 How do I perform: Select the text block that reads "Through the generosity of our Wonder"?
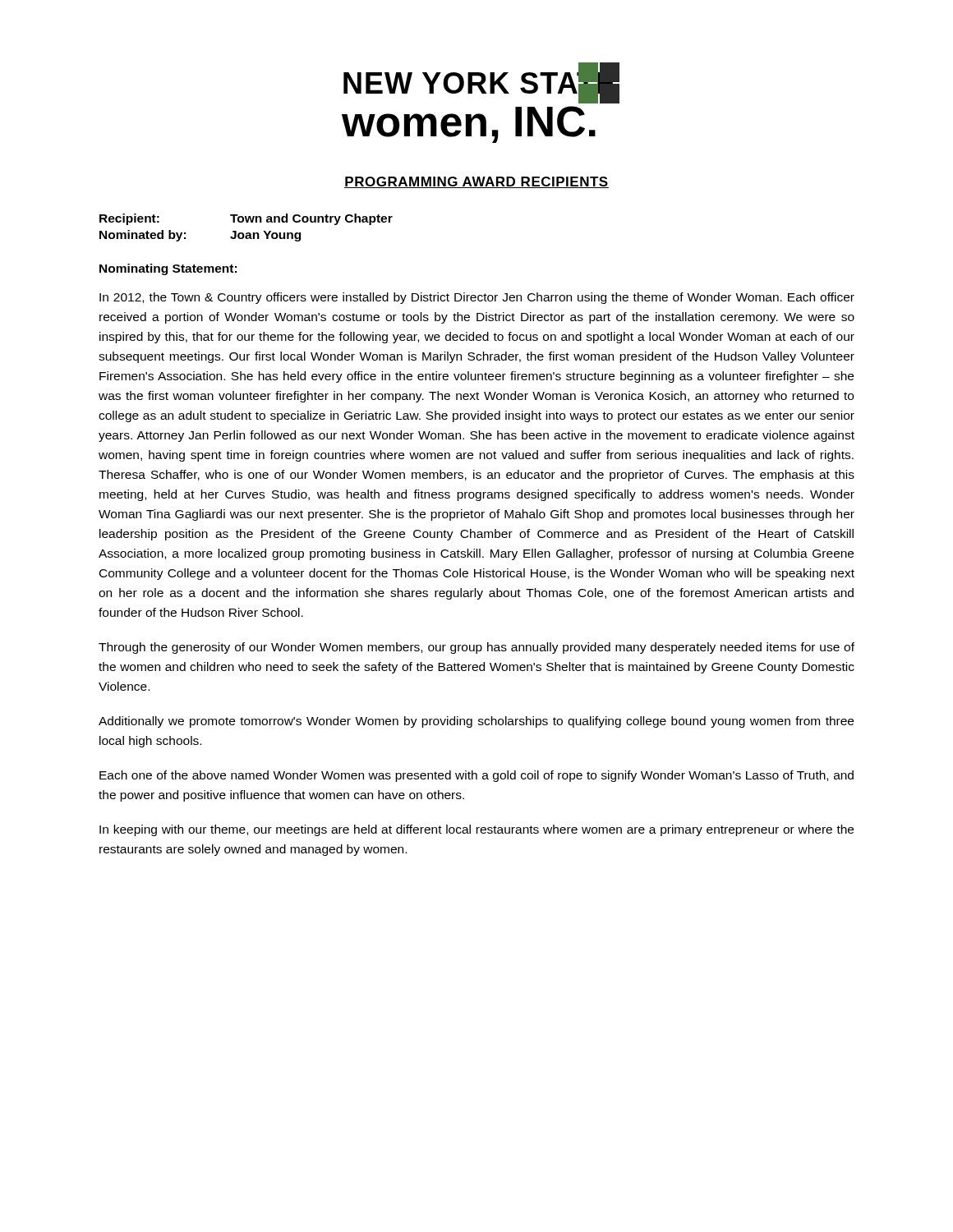point(476,667)
